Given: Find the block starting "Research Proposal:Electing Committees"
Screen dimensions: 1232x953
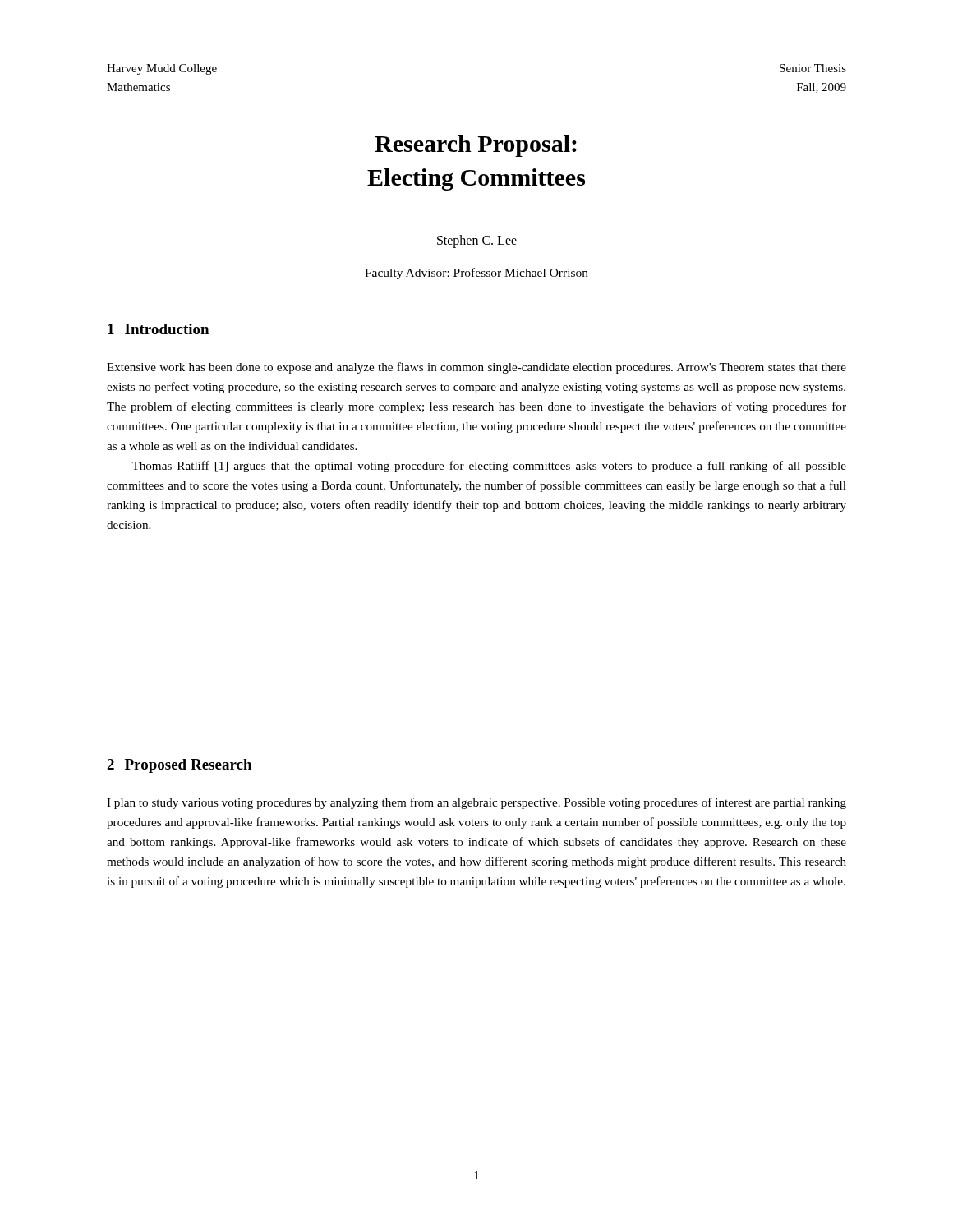Looking at the screenshot, I should [476, 161].
